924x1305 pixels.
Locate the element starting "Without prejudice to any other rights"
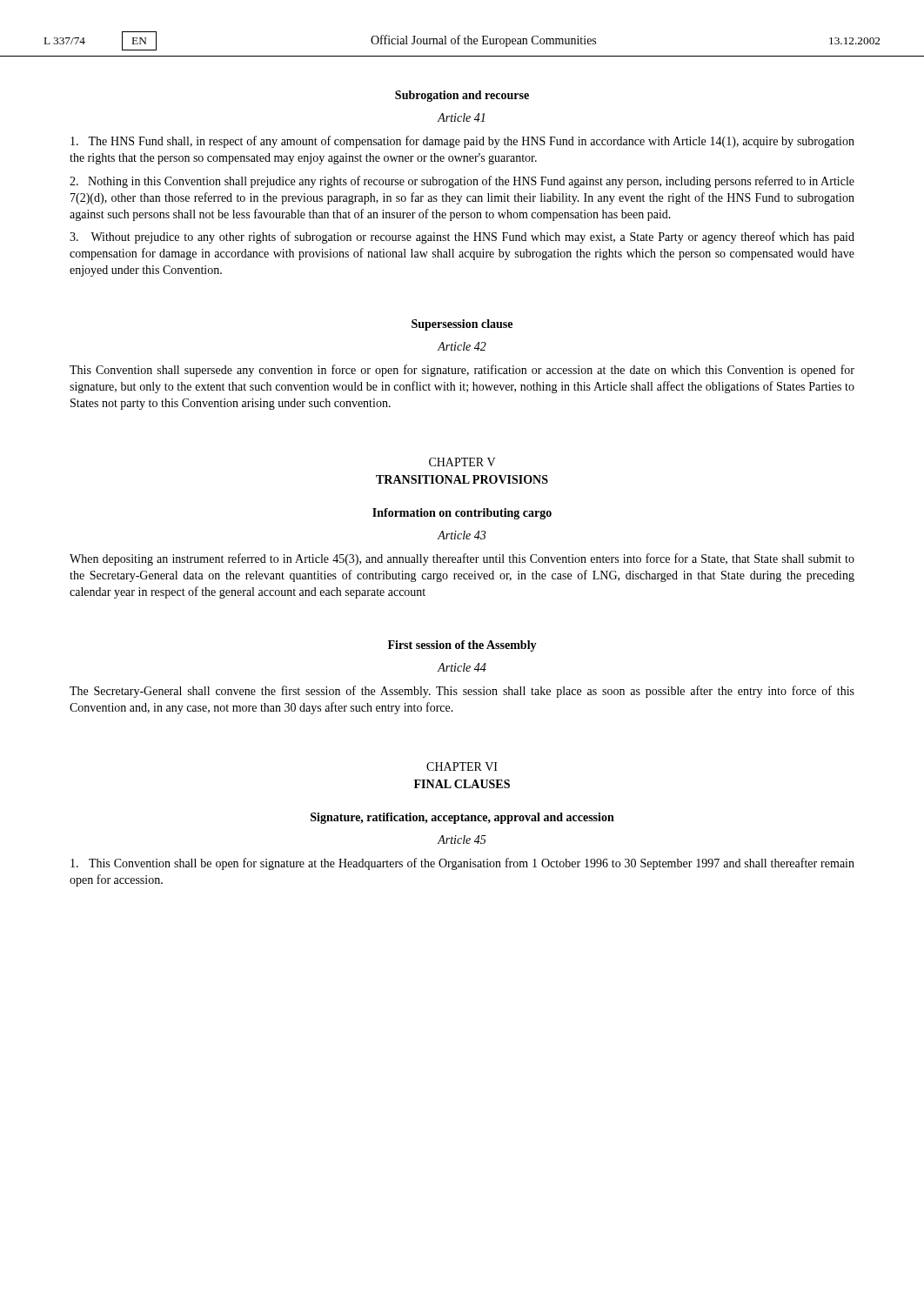(462, 254)
